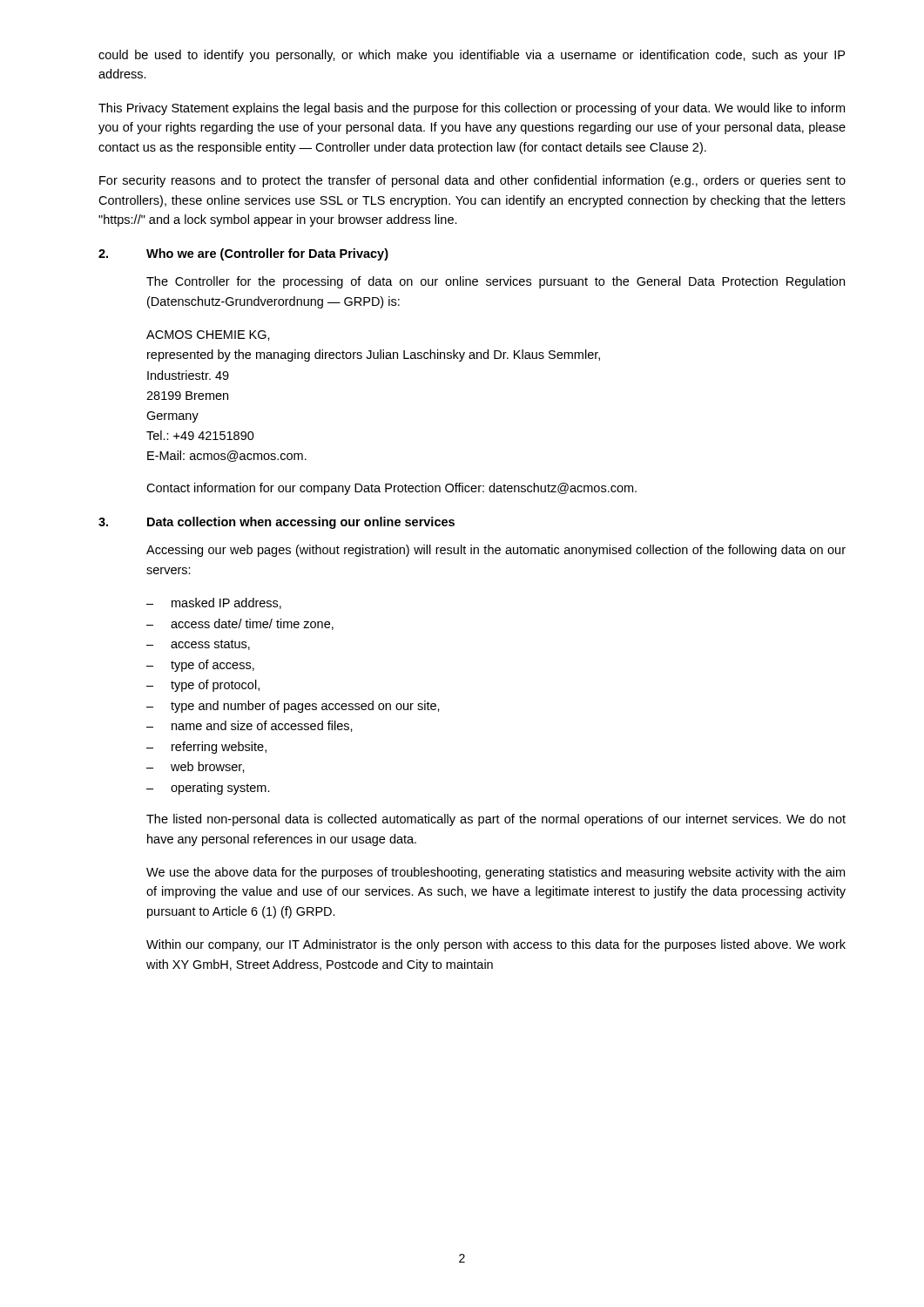Select the text block that reads "Within our company, our IT"
924x1307 pixels.
(496, 955)
